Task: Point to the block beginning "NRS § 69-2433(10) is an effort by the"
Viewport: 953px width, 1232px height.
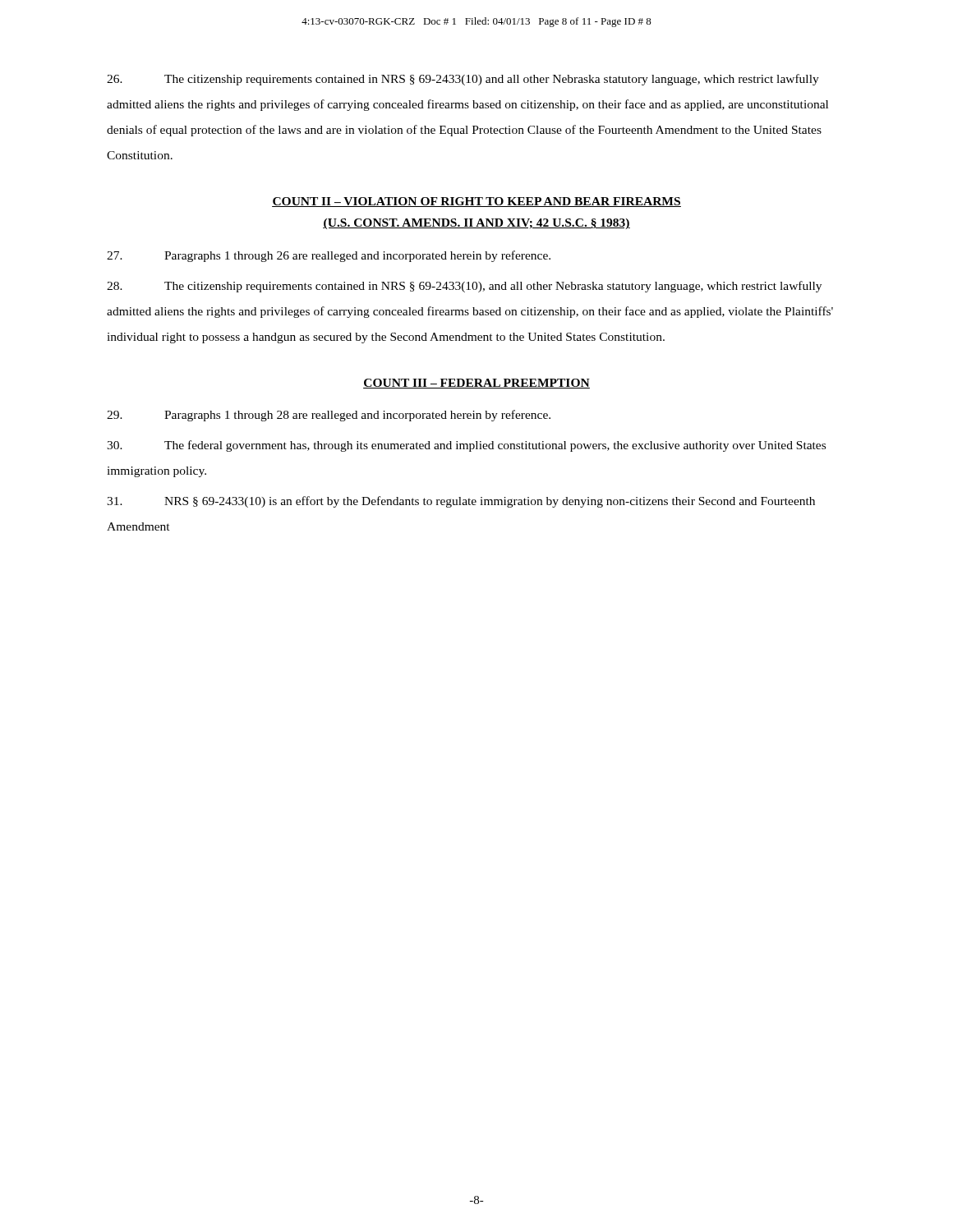Action: click(461, 510)
